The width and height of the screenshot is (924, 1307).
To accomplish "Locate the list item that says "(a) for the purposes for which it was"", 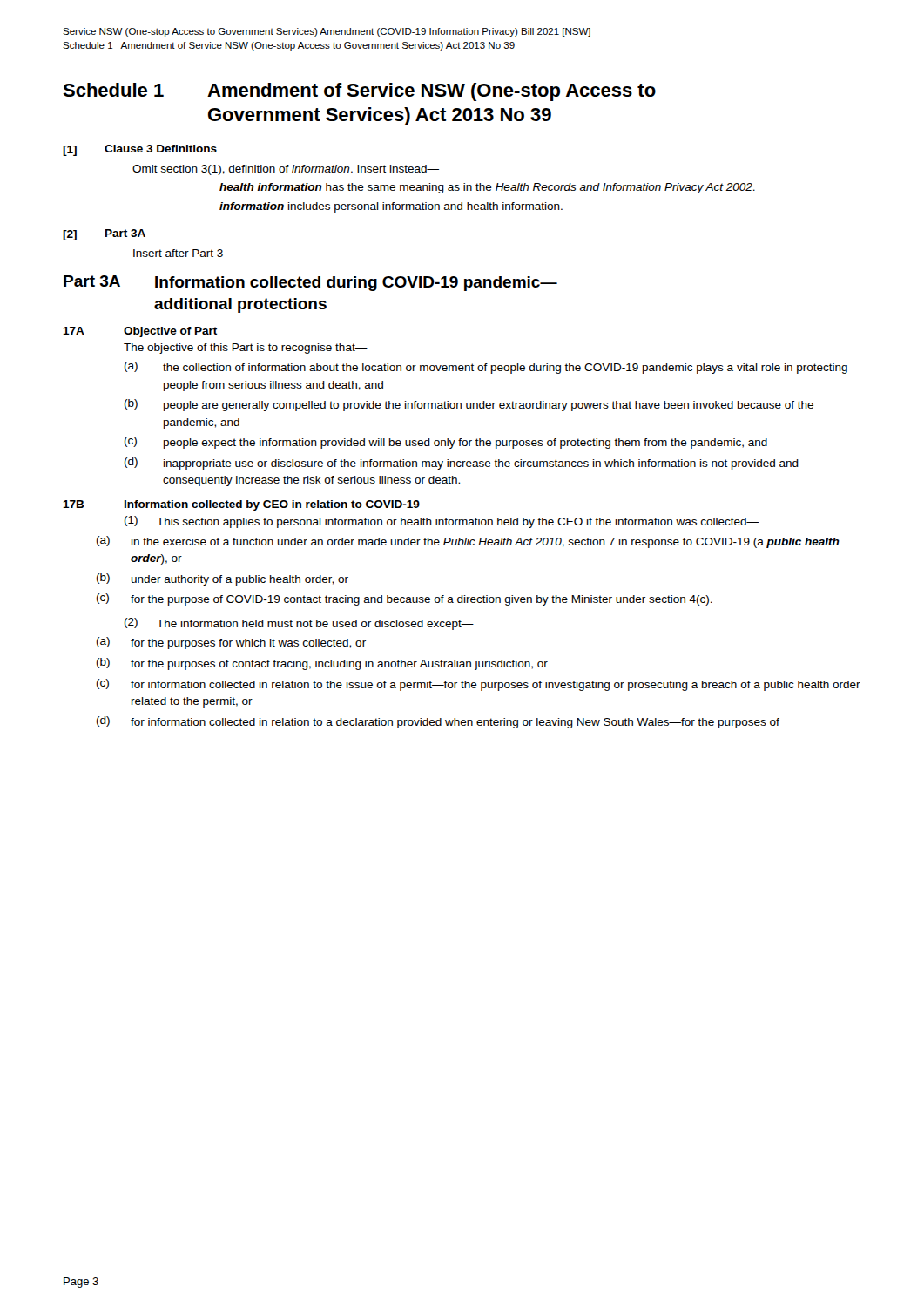I will pos(231,643).
